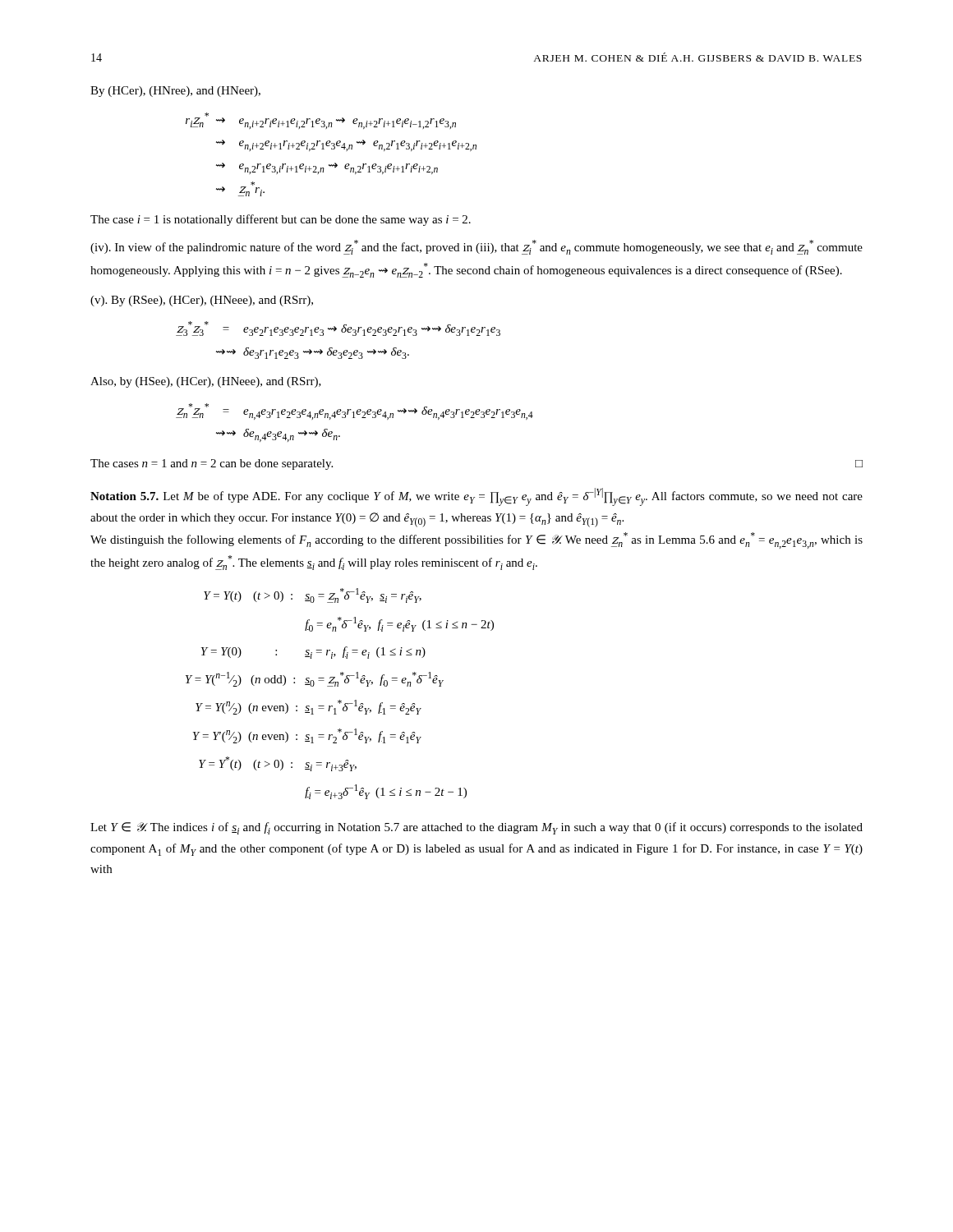This screenshot has width=953, height=1232.
Task: Select the region starting "Also, by (HSee), (HCer), (HNeee), and (RSrr),"
Action: [206, 382]
